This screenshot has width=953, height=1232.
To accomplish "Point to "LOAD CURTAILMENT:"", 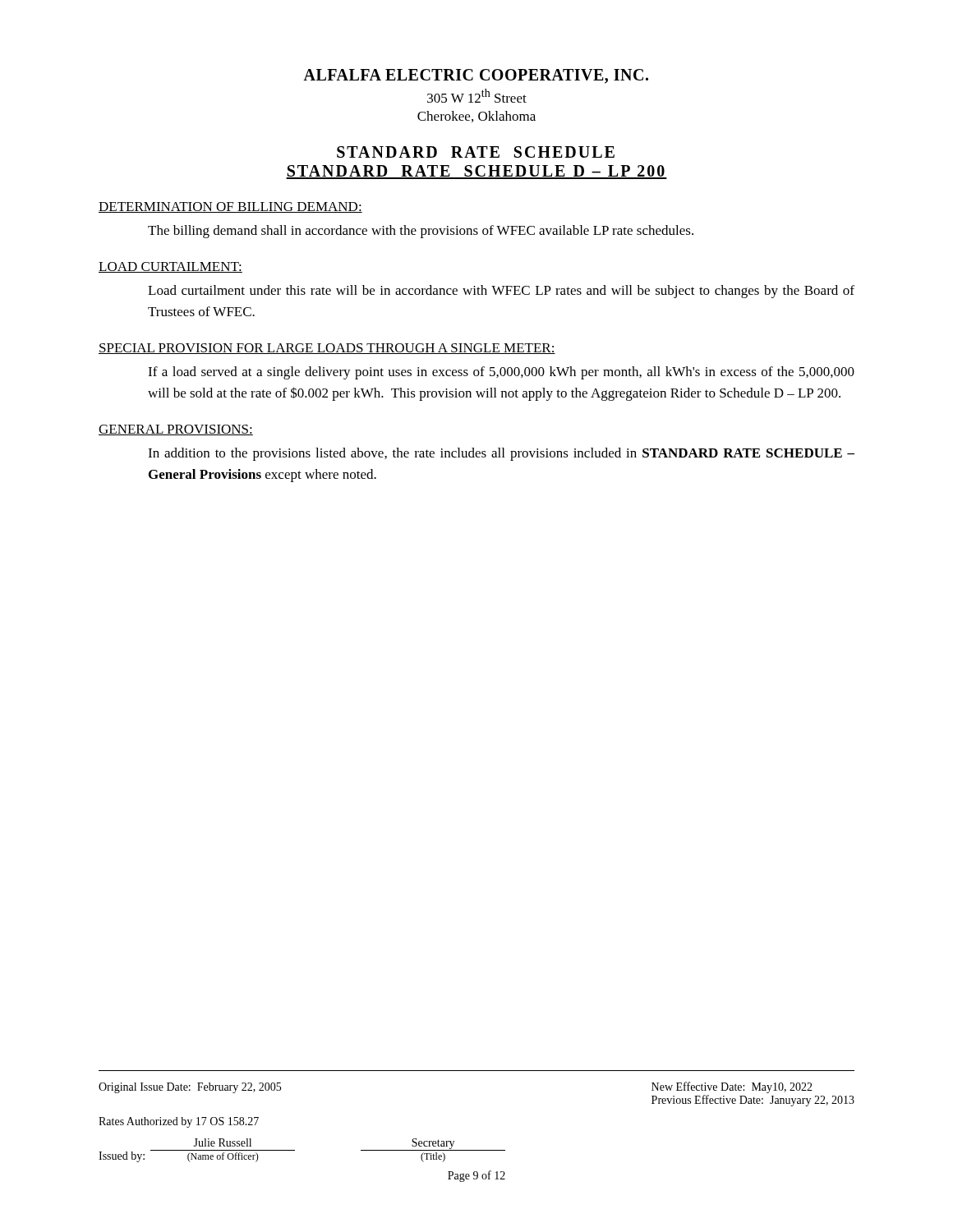I will [x=170, y=267].
